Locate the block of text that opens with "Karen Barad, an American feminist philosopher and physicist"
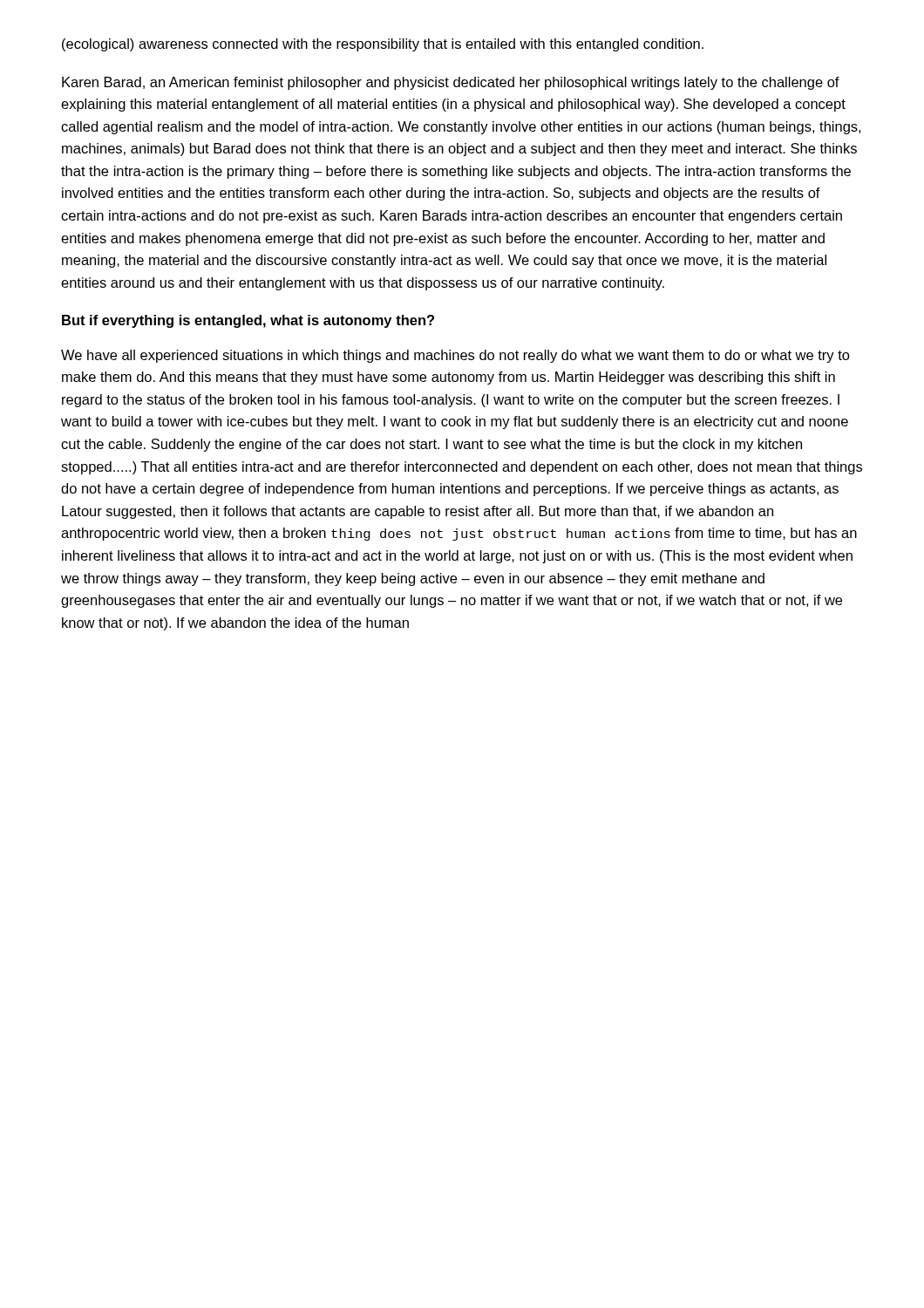924x1308 pixels. [x=462, y=183]
